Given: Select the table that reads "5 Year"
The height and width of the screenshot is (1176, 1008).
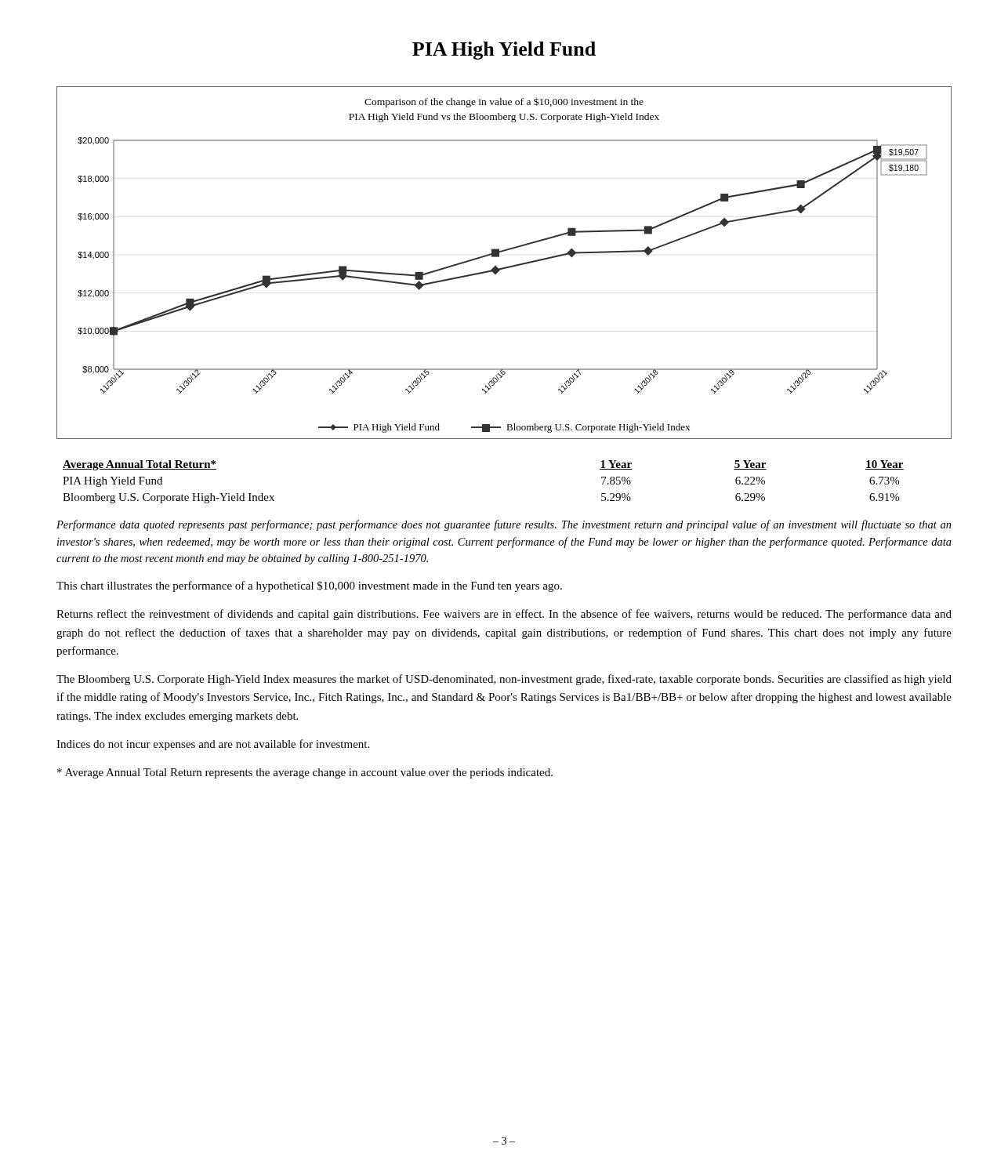Looking at the screenshot, I should coord(504,481).
